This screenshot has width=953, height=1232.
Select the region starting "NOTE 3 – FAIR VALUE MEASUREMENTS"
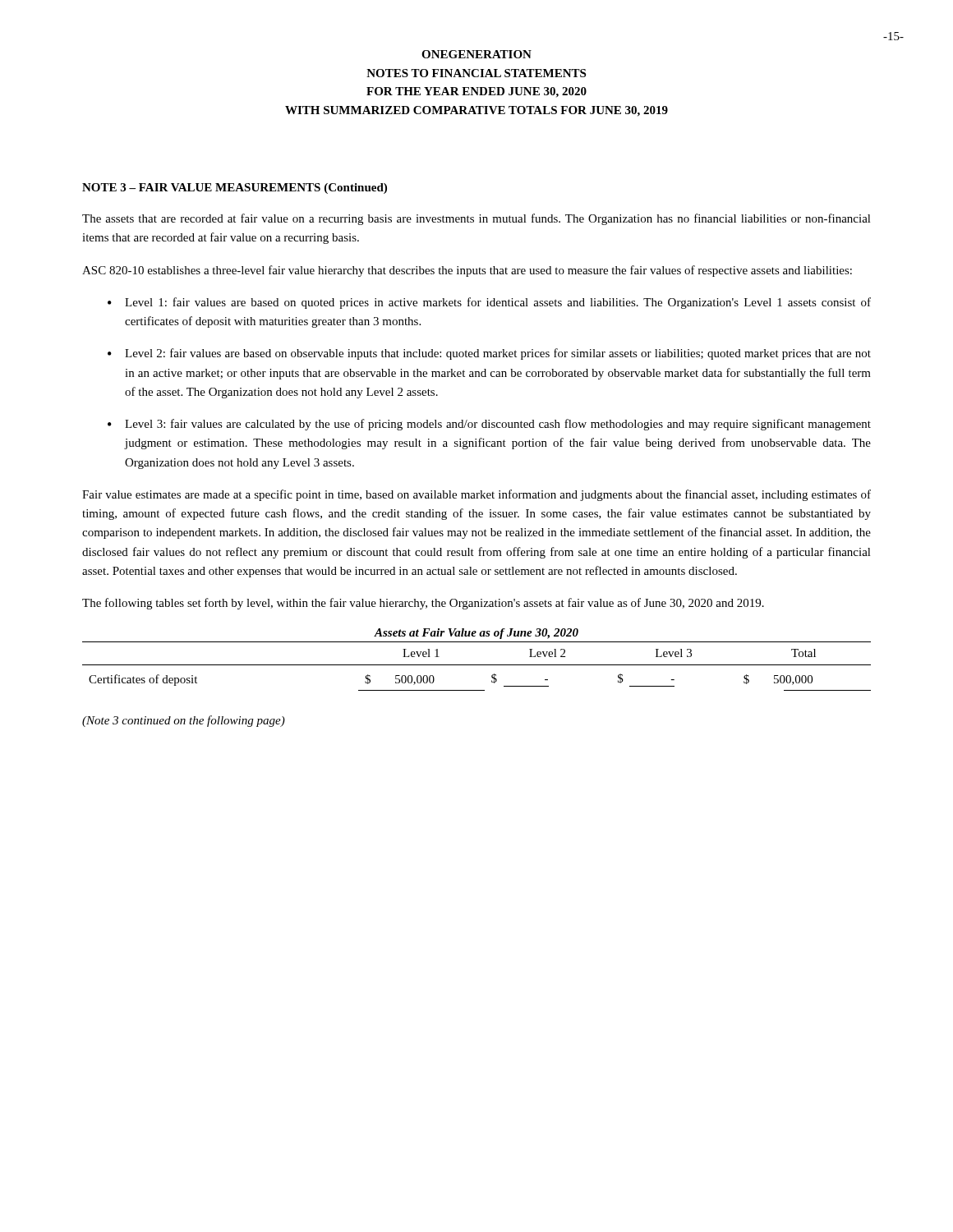(x=235, y=187)
